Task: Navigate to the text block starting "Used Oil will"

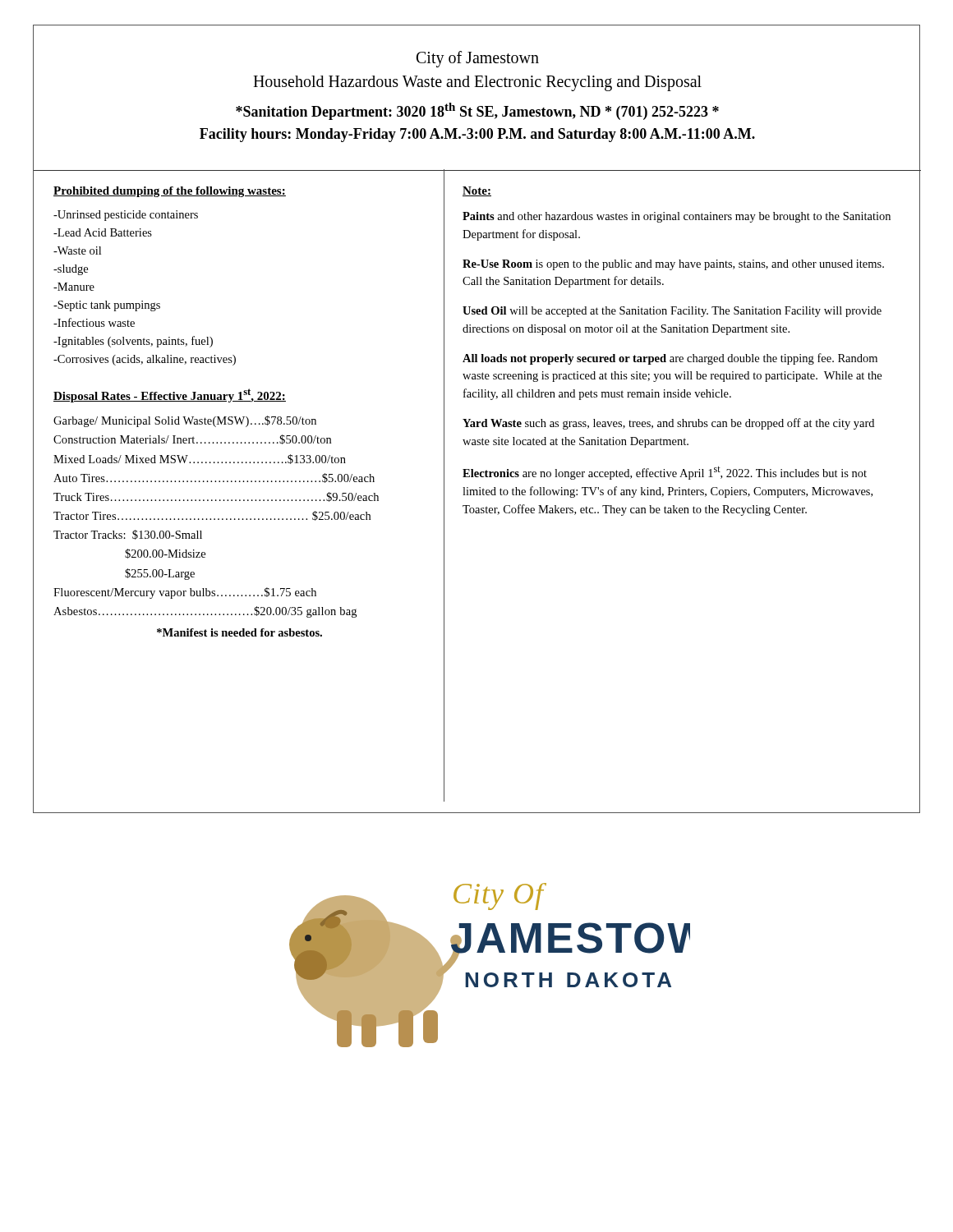Action: [x=672, y=319]
